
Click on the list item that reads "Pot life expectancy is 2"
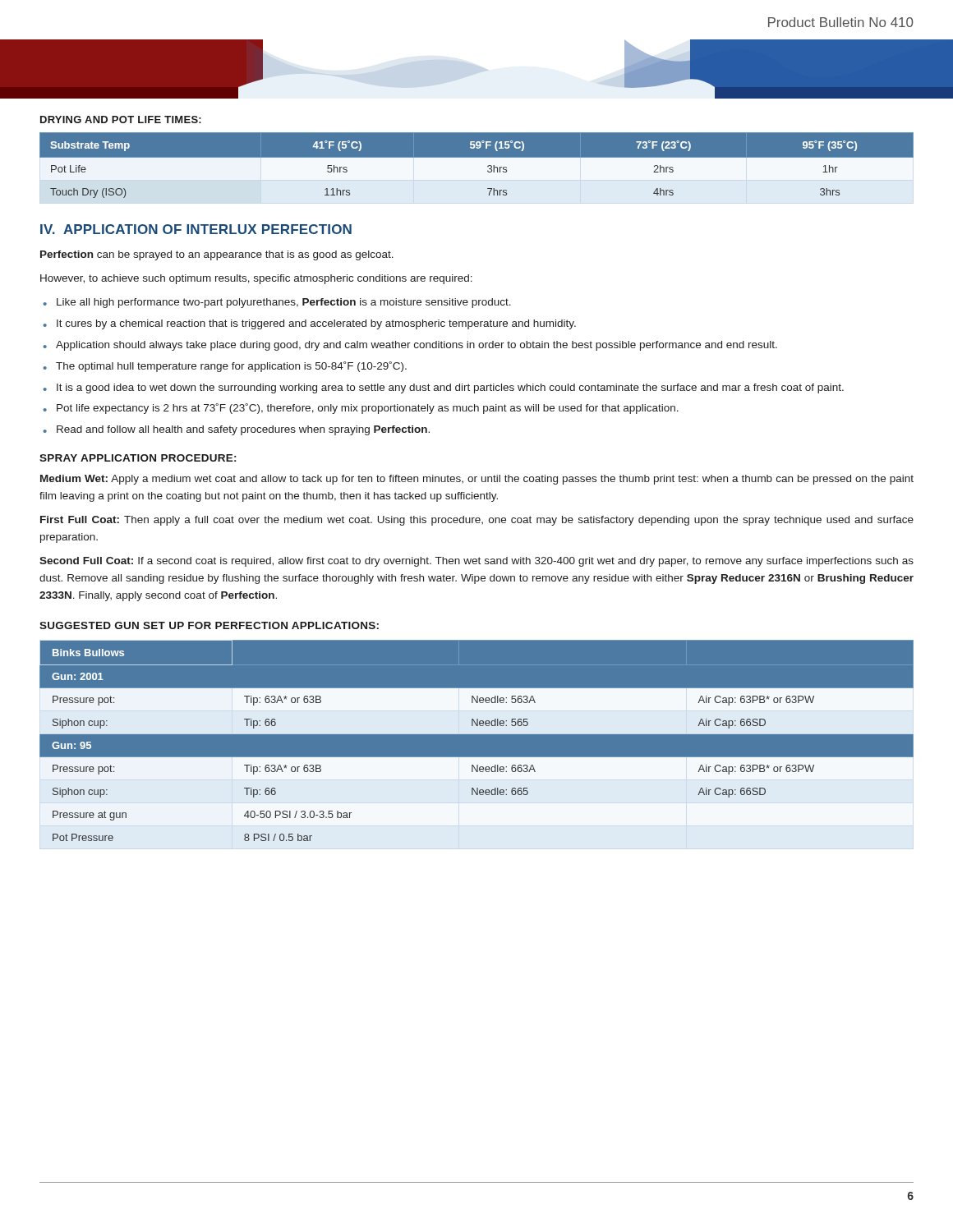click(367, 408)
